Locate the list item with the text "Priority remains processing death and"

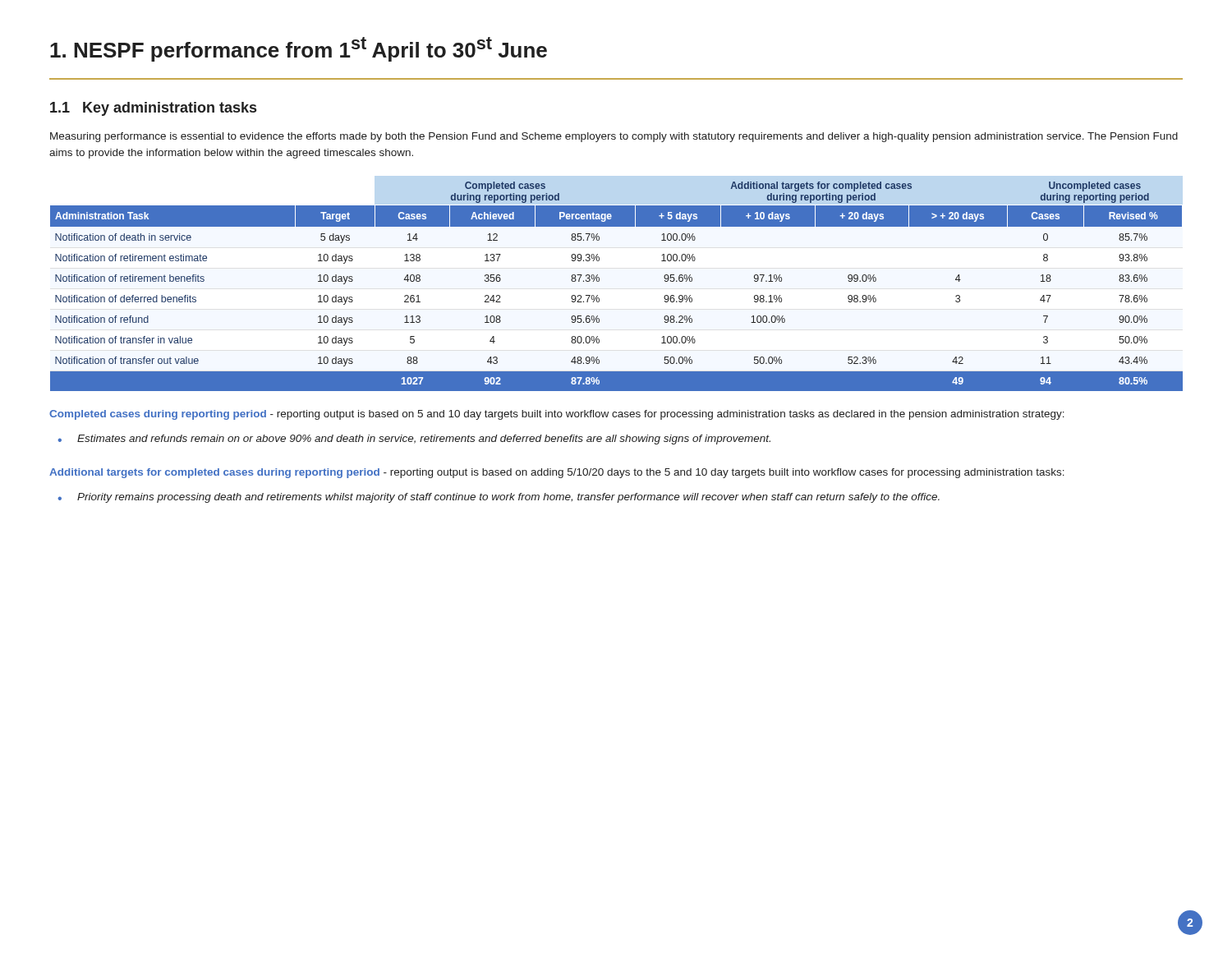pos(509,497)
